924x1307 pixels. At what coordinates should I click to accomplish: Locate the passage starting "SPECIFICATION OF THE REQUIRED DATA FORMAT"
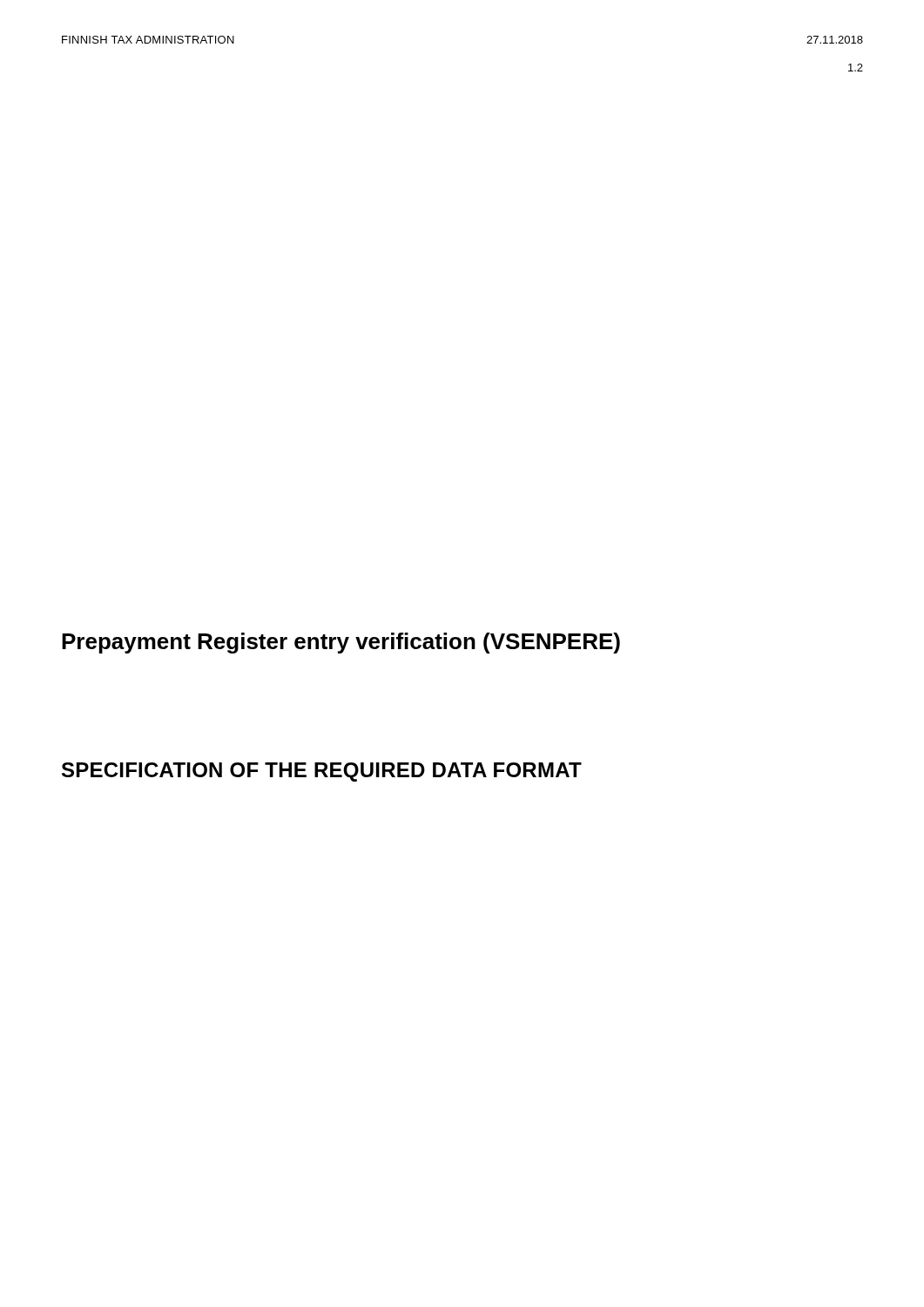[321, 770]
